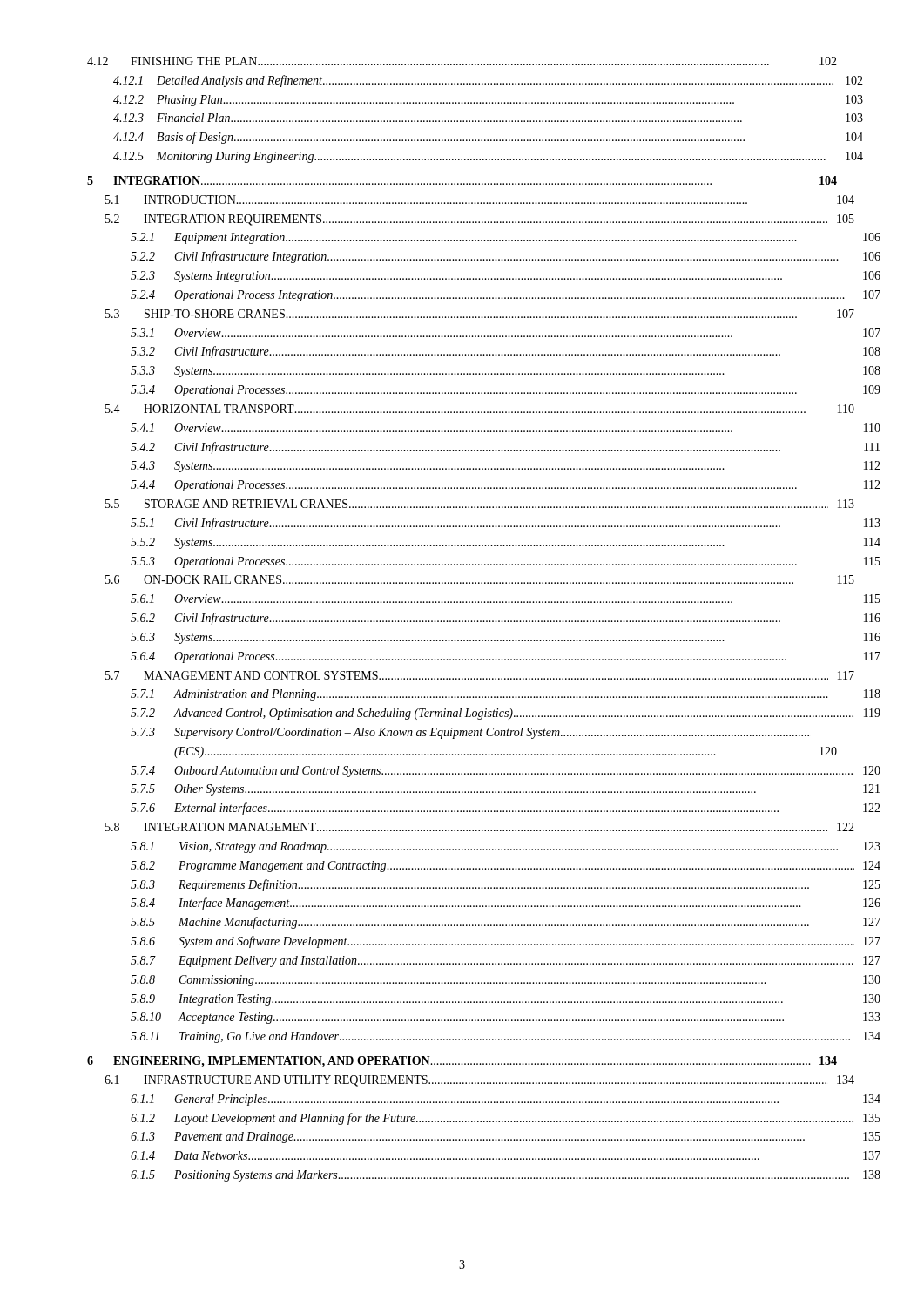Locate the element starting "5.7.4 Onboard Automation and Control Systems 120"
Image resolution: width=924 pixels, height=1307 pixels.
pos(506,771)
